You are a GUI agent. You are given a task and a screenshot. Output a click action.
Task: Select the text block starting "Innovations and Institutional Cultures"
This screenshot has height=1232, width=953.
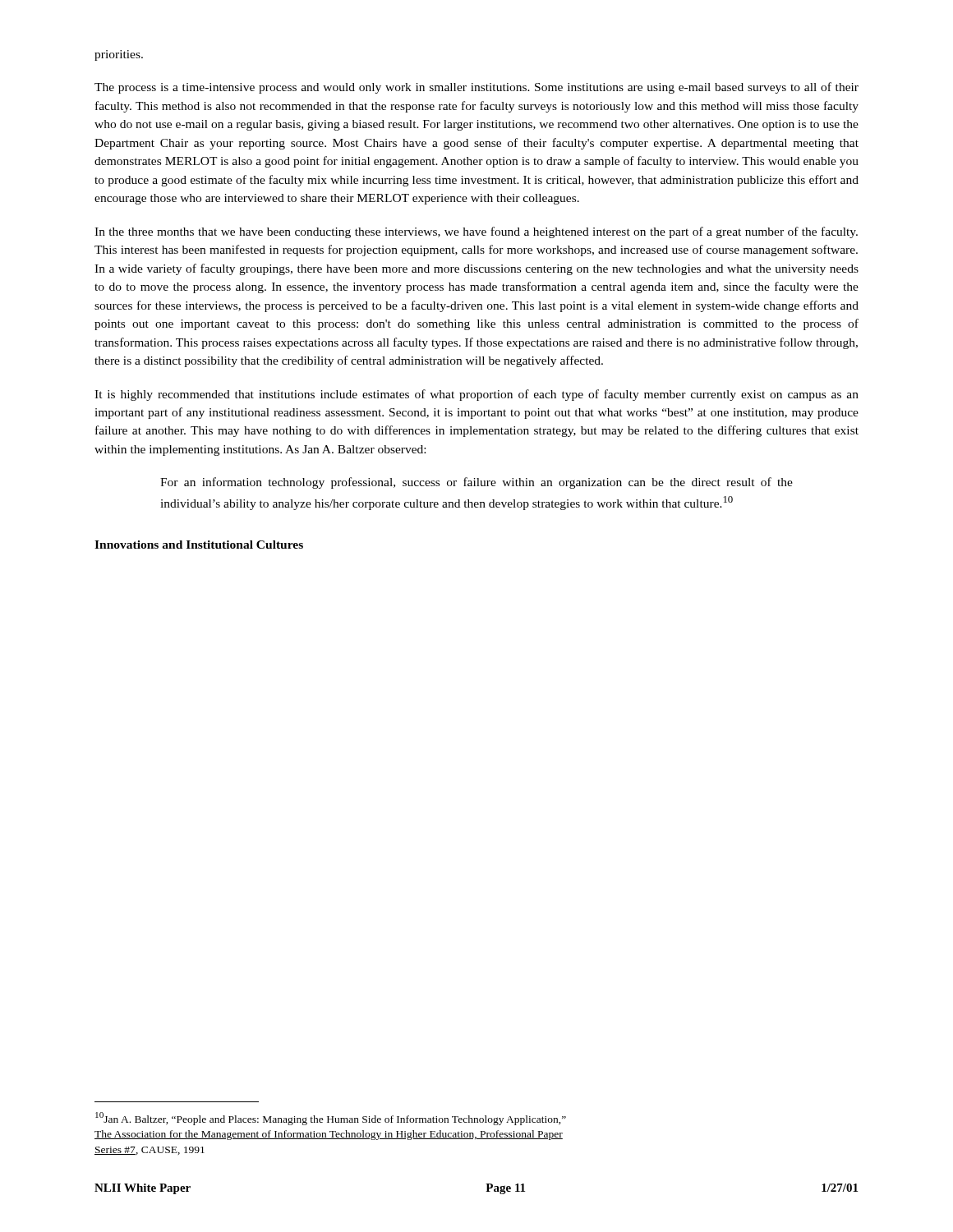click(x=199, y=544)
